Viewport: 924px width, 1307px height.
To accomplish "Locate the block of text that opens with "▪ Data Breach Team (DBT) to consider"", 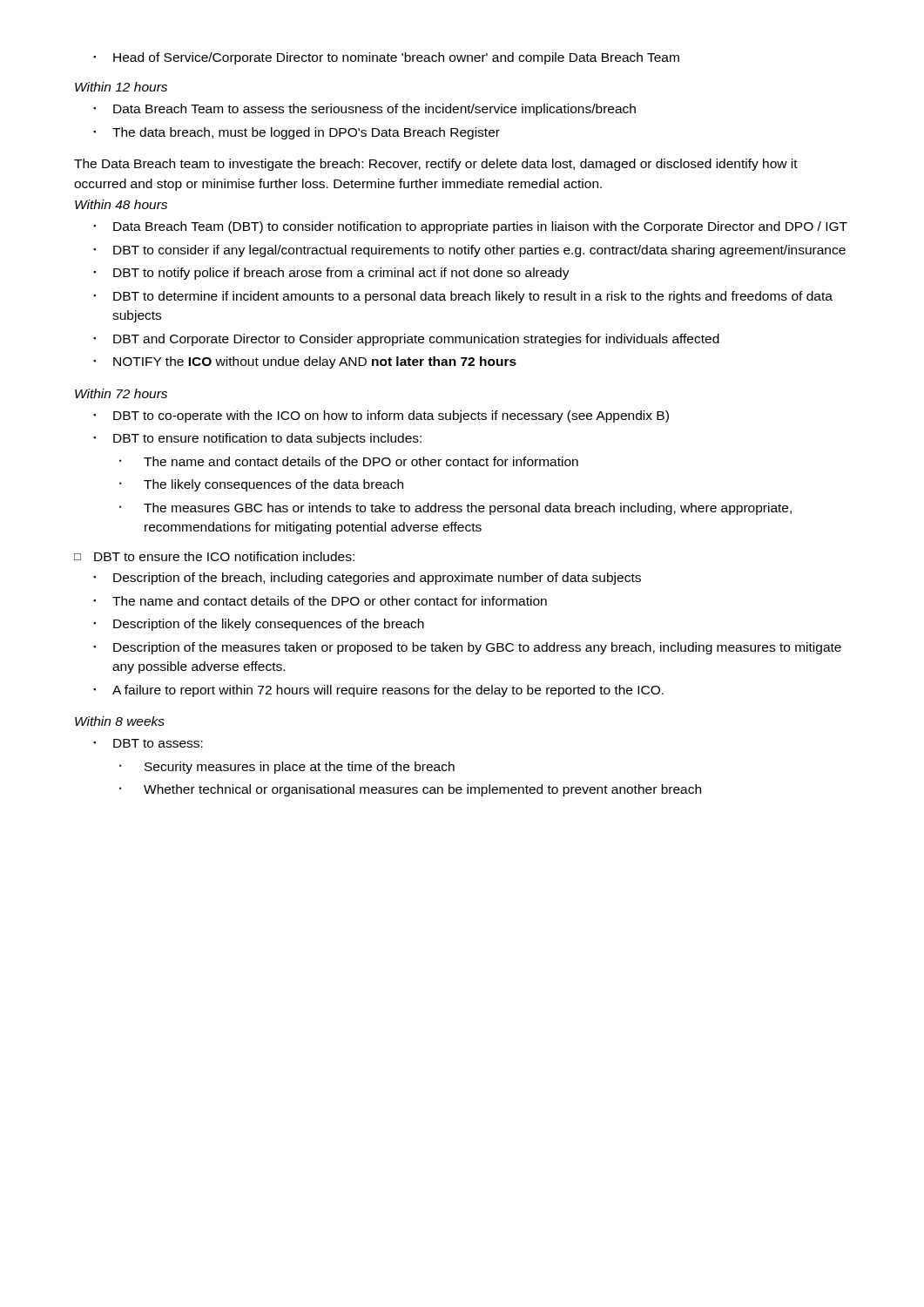I will pyautogui.click(x=472, y=227).
